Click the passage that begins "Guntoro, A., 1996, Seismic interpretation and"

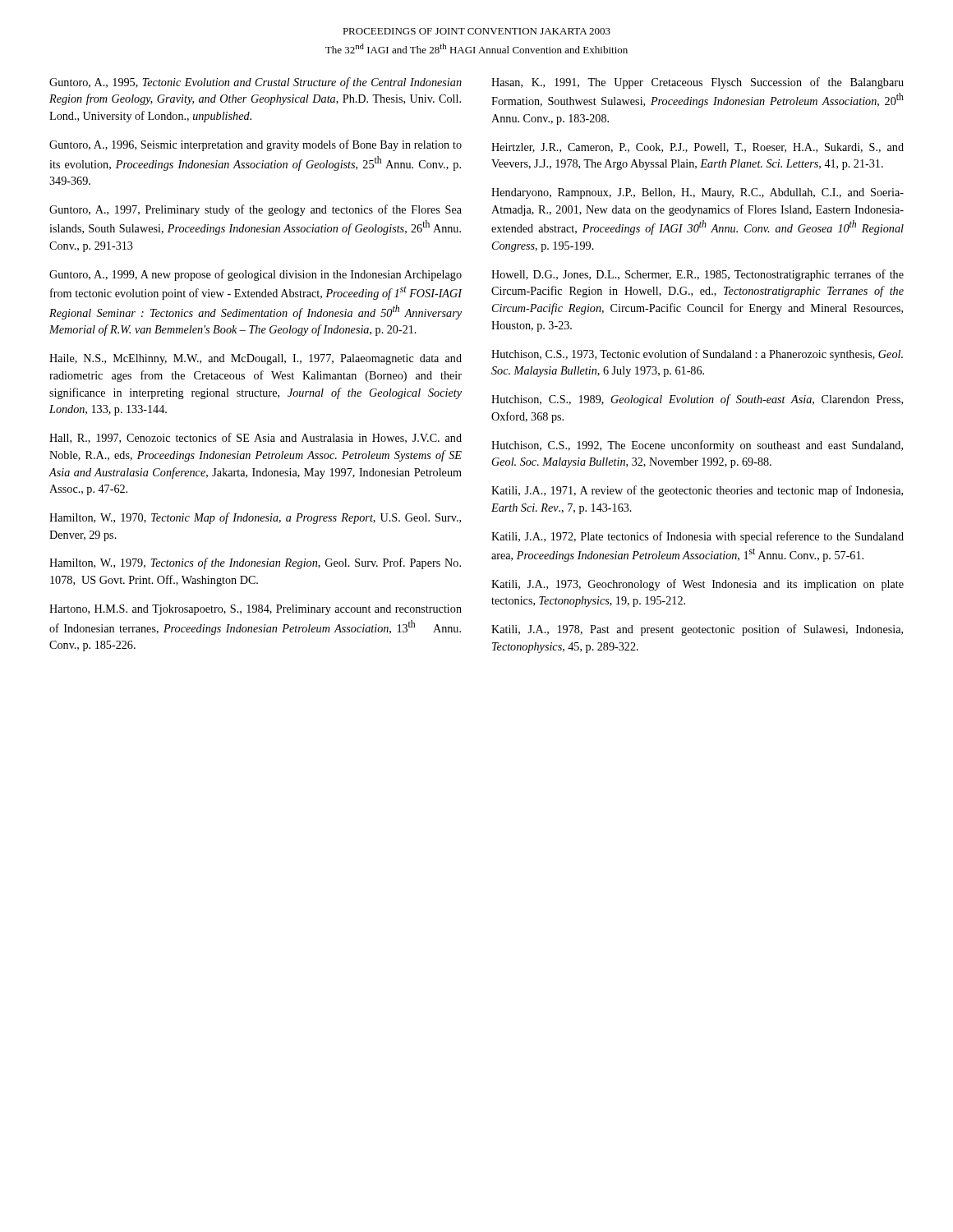pyautogui.click(x=255, y=163)
